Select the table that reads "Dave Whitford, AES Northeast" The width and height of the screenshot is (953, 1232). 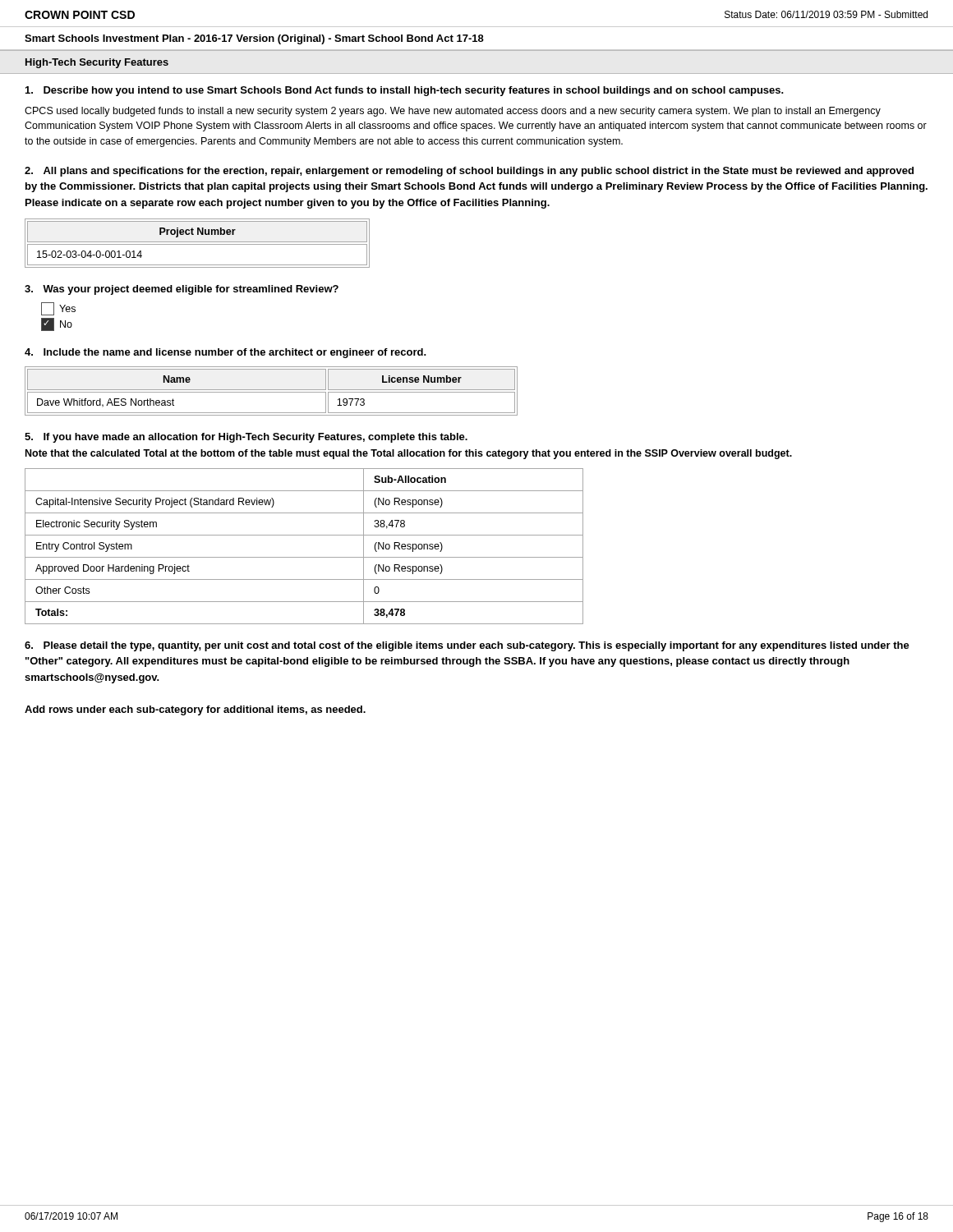tap(476, 391)
